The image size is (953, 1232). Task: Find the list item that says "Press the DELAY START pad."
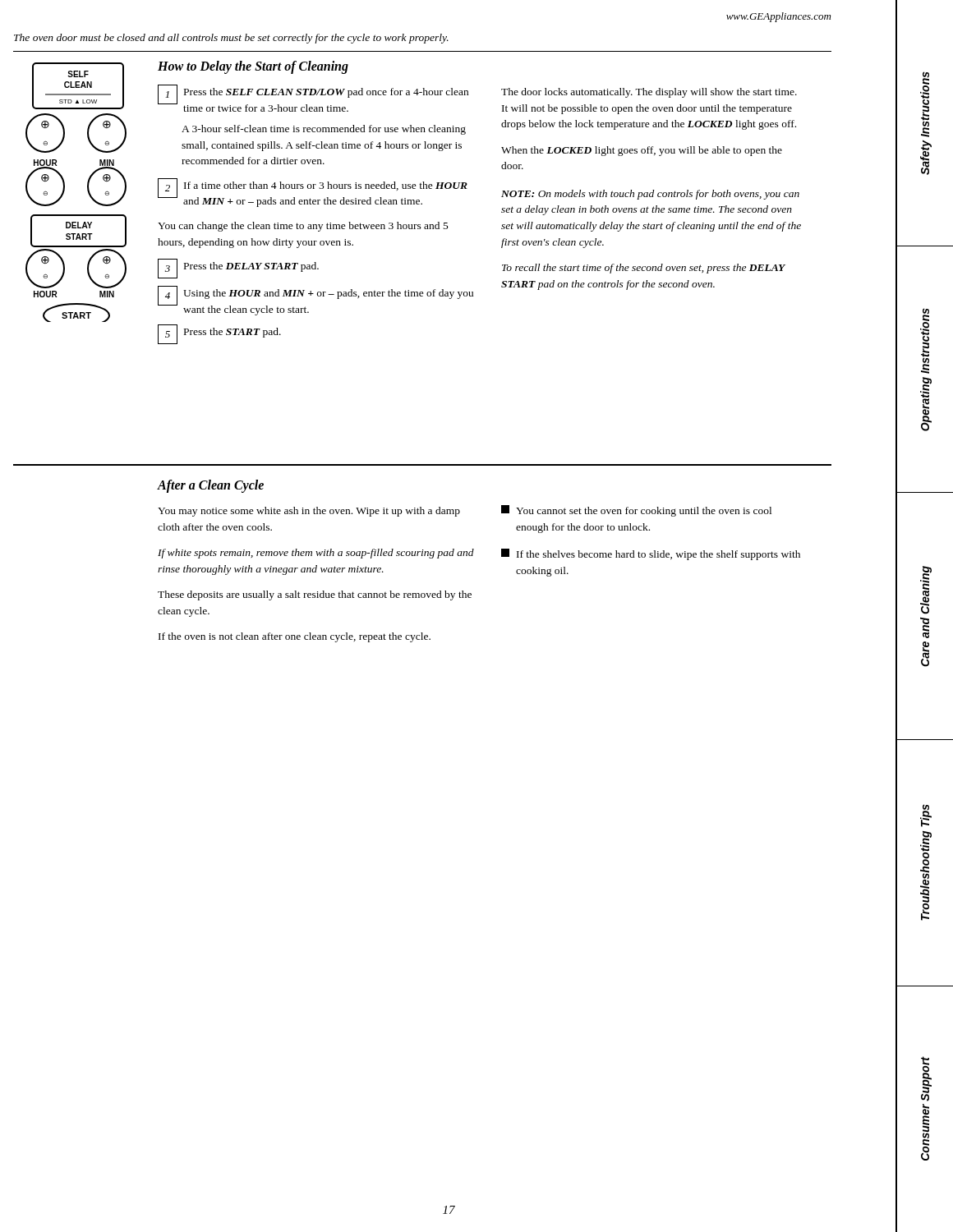tap(251, 266)
